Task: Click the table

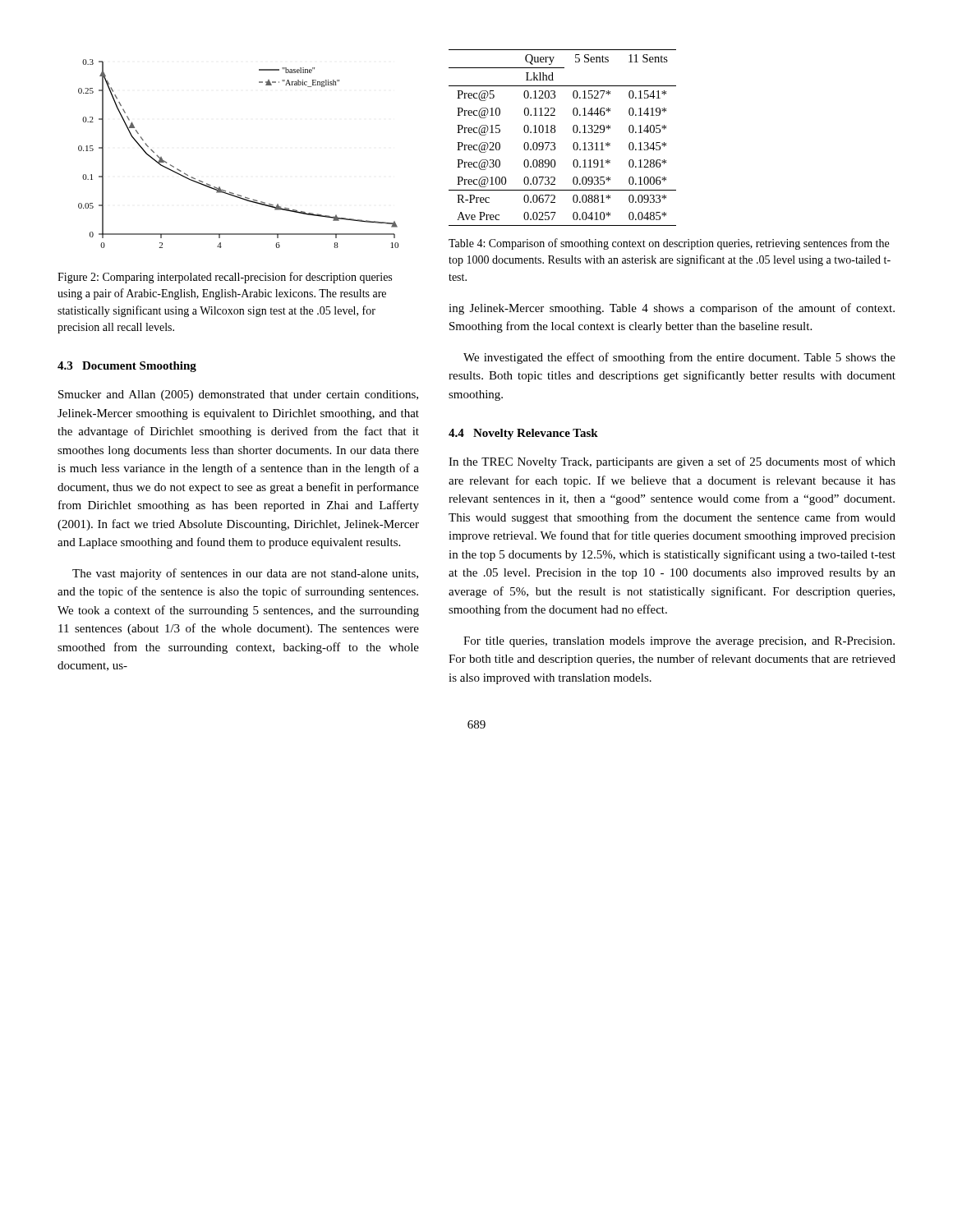Action: point(672,138)
